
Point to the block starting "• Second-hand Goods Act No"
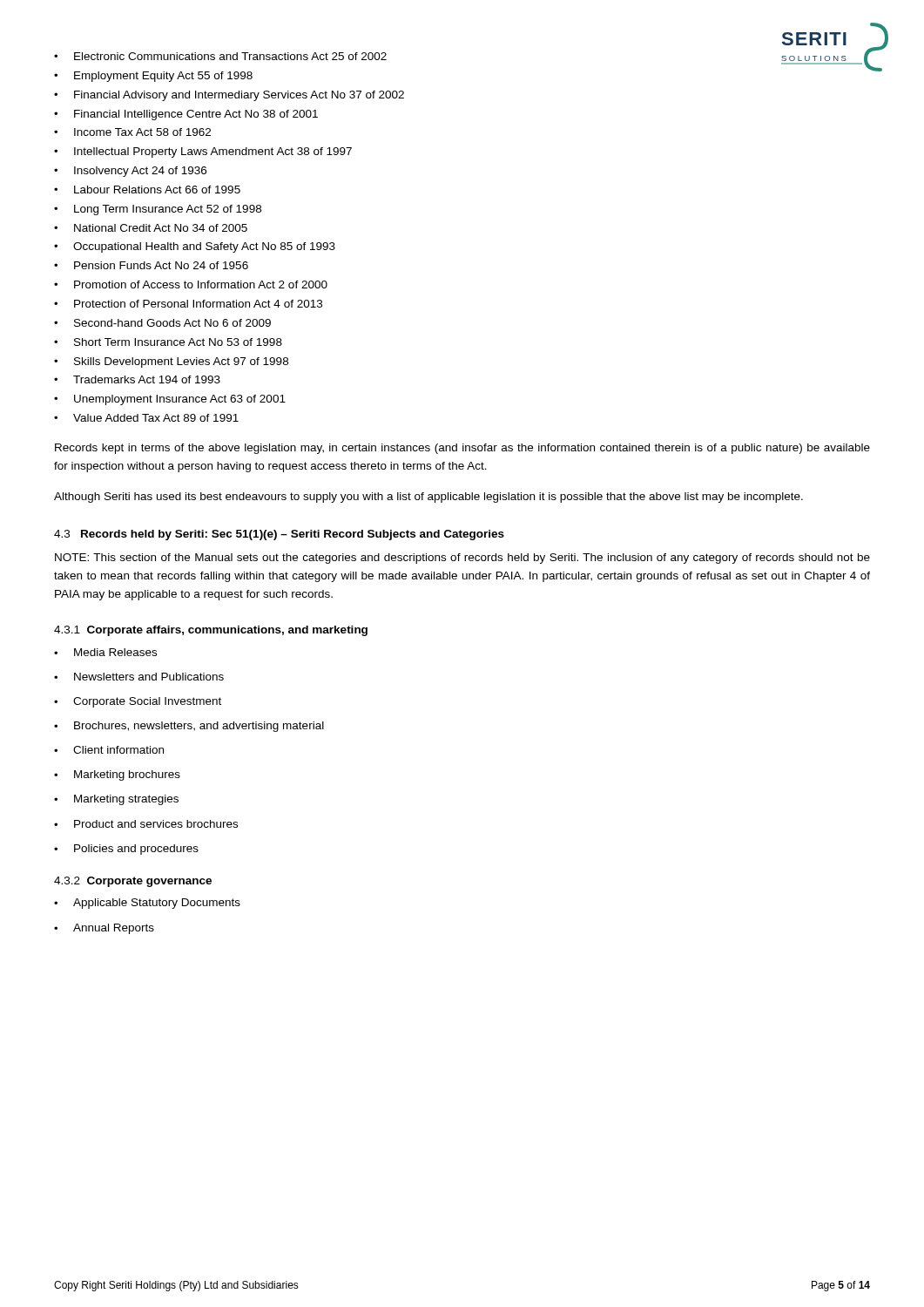162,323
